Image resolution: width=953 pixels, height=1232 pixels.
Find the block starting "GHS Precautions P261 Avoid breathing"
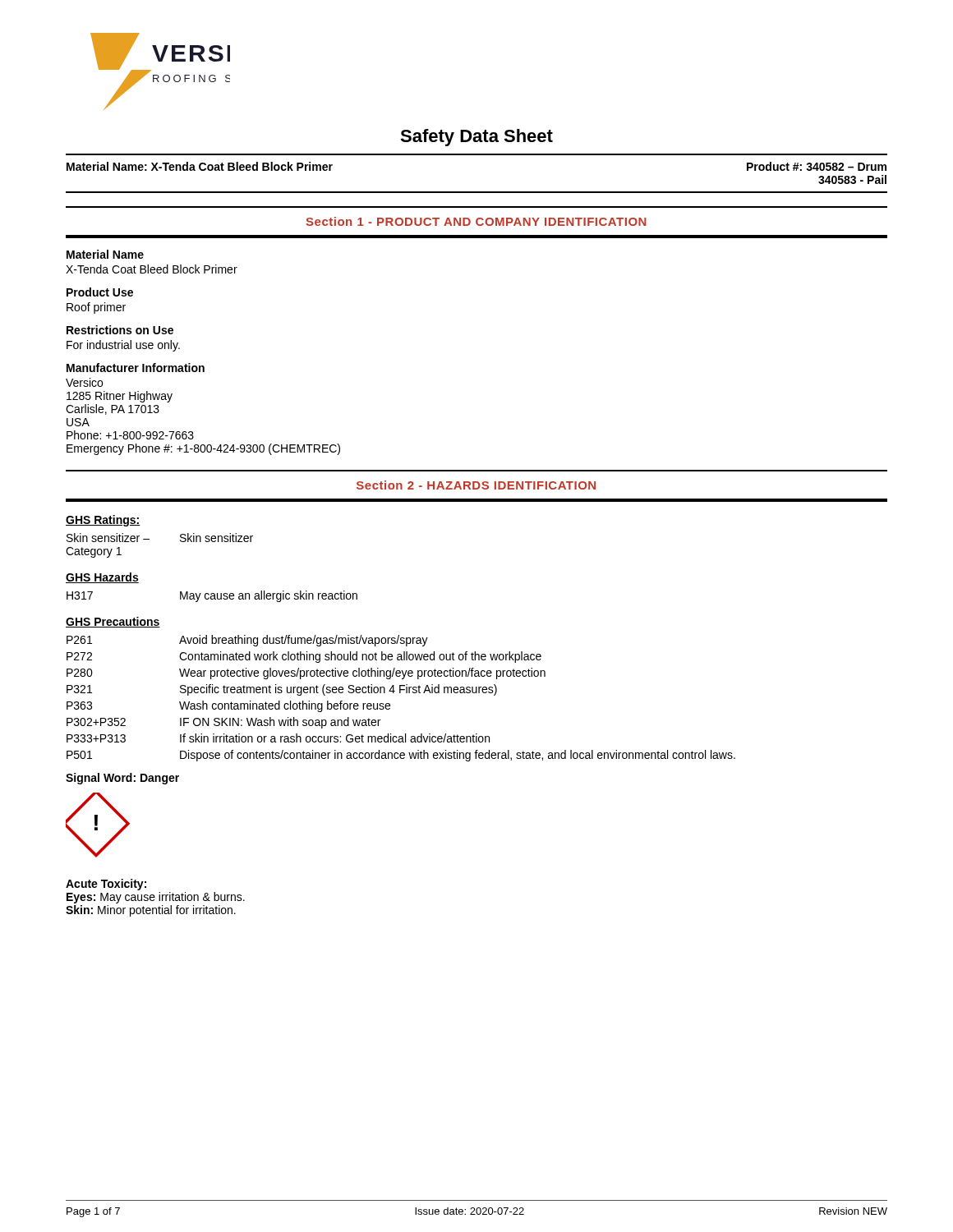[476, 689]
